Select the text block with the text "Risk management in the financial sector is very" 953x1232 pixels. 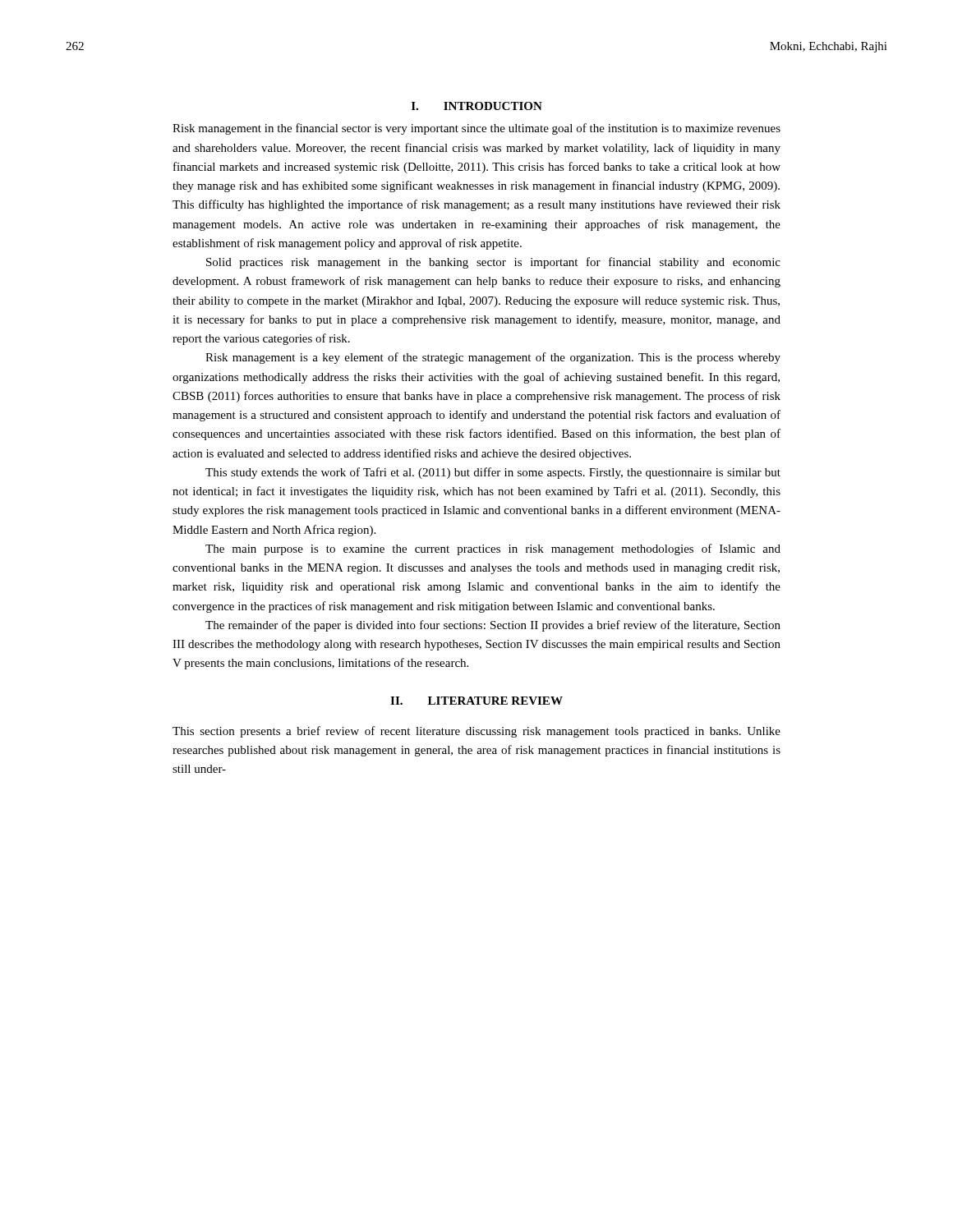(x=476, y=186)
